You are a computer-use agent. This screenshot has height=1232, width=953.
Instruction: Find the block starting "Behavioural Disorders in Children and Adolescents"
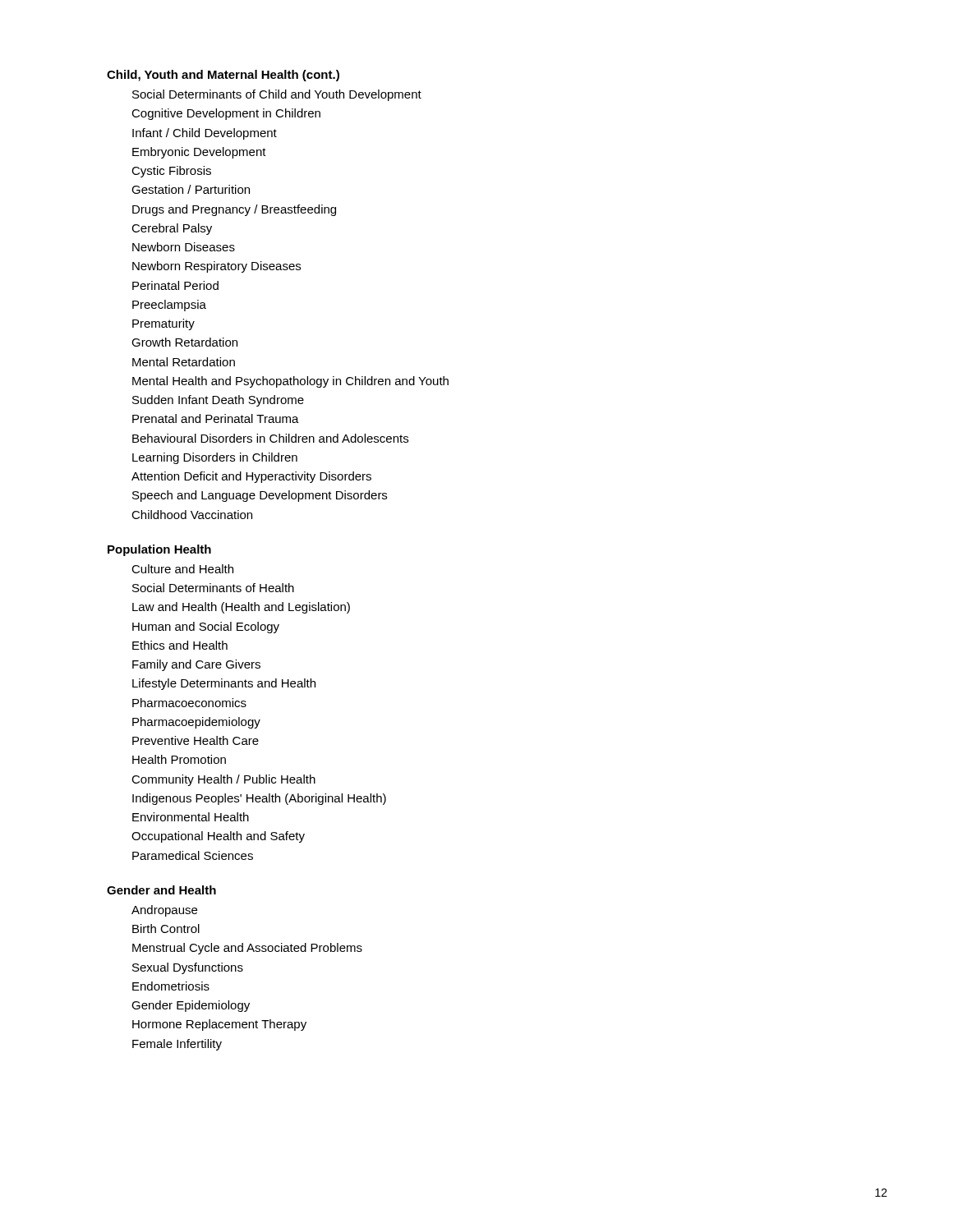tap(270, 438)
